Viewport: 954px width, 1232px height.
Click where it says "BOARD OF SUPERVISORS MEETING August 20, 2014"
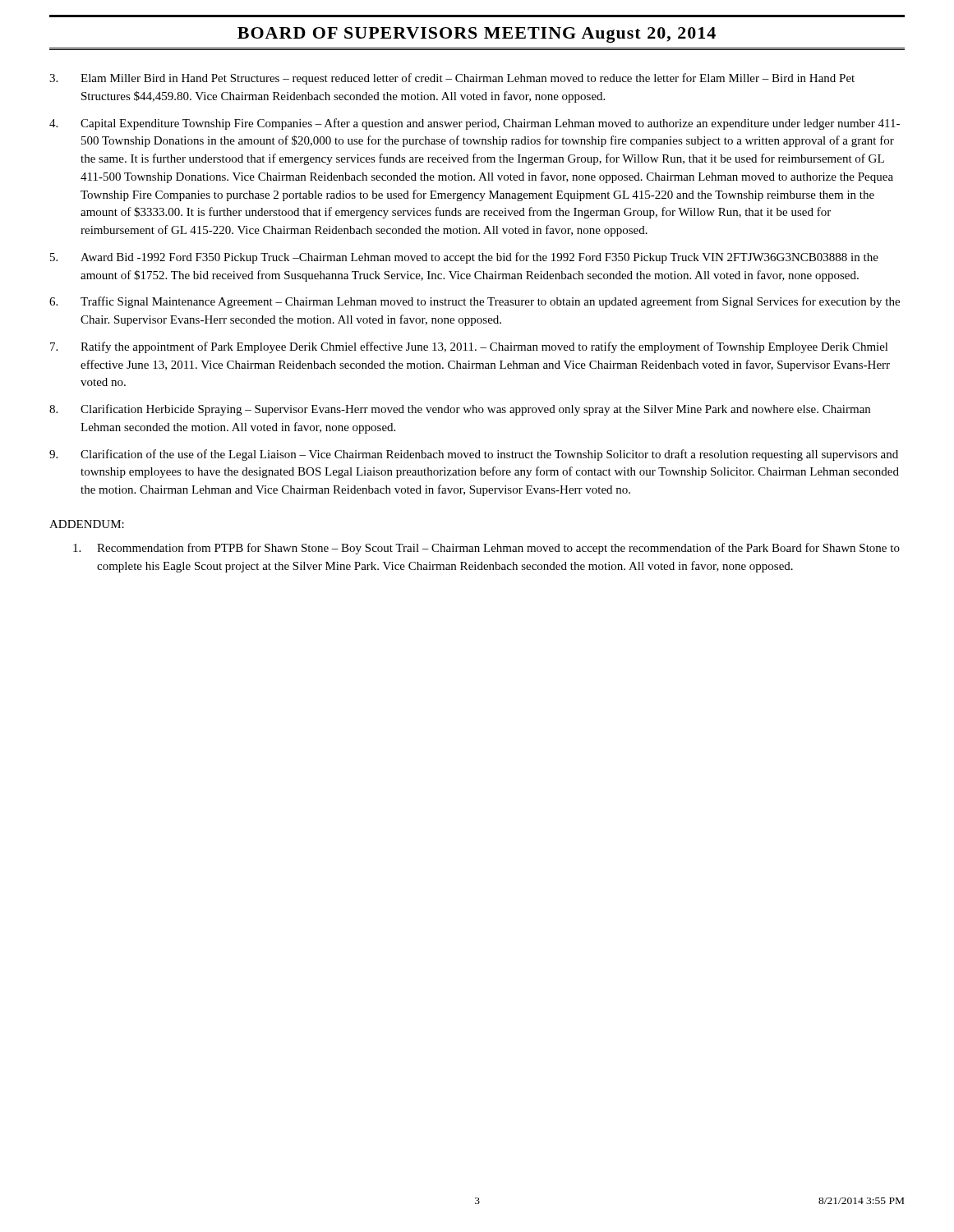[x=477, y=33]
